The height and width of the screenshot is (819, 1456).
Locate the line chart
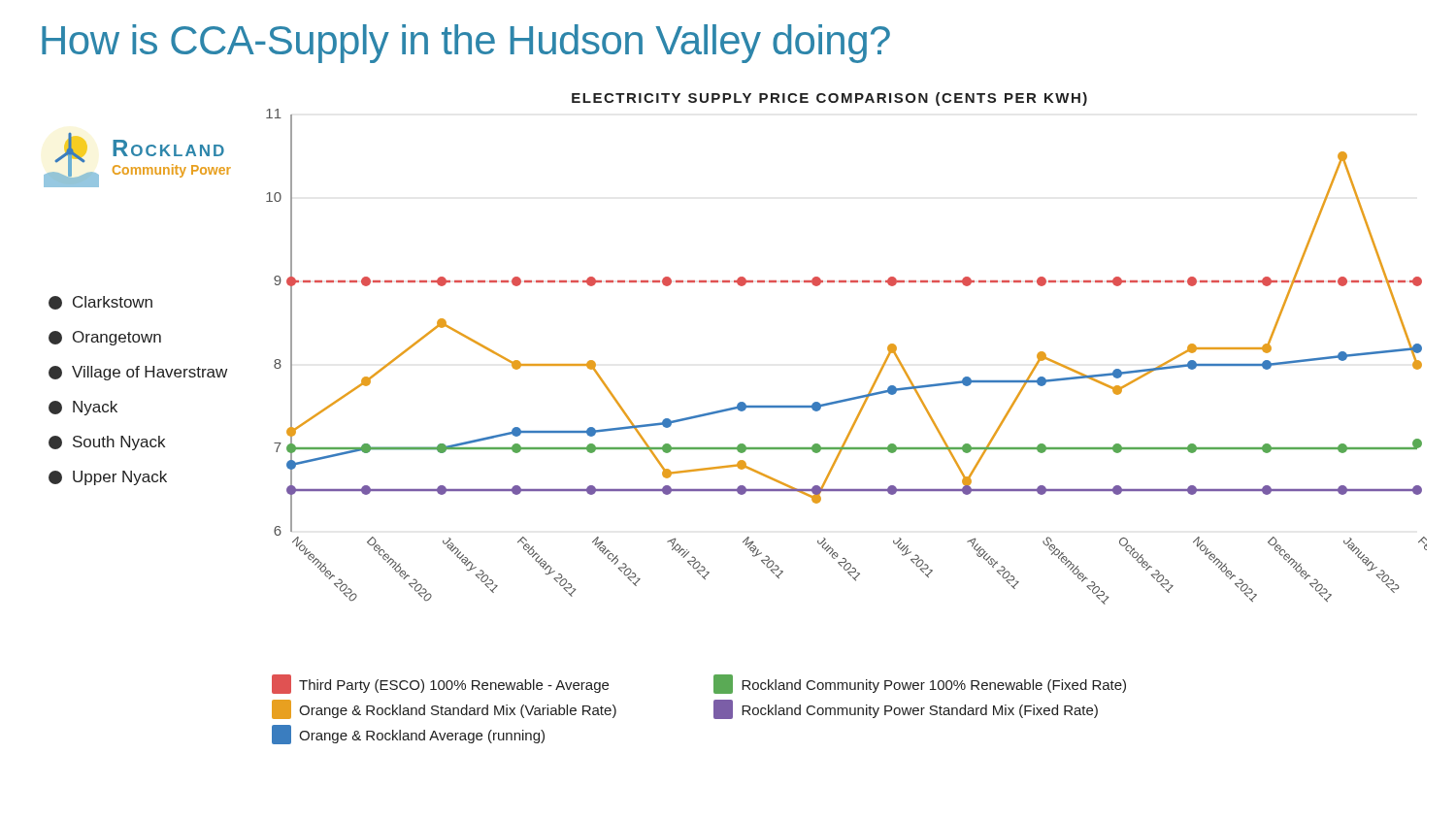830,372
